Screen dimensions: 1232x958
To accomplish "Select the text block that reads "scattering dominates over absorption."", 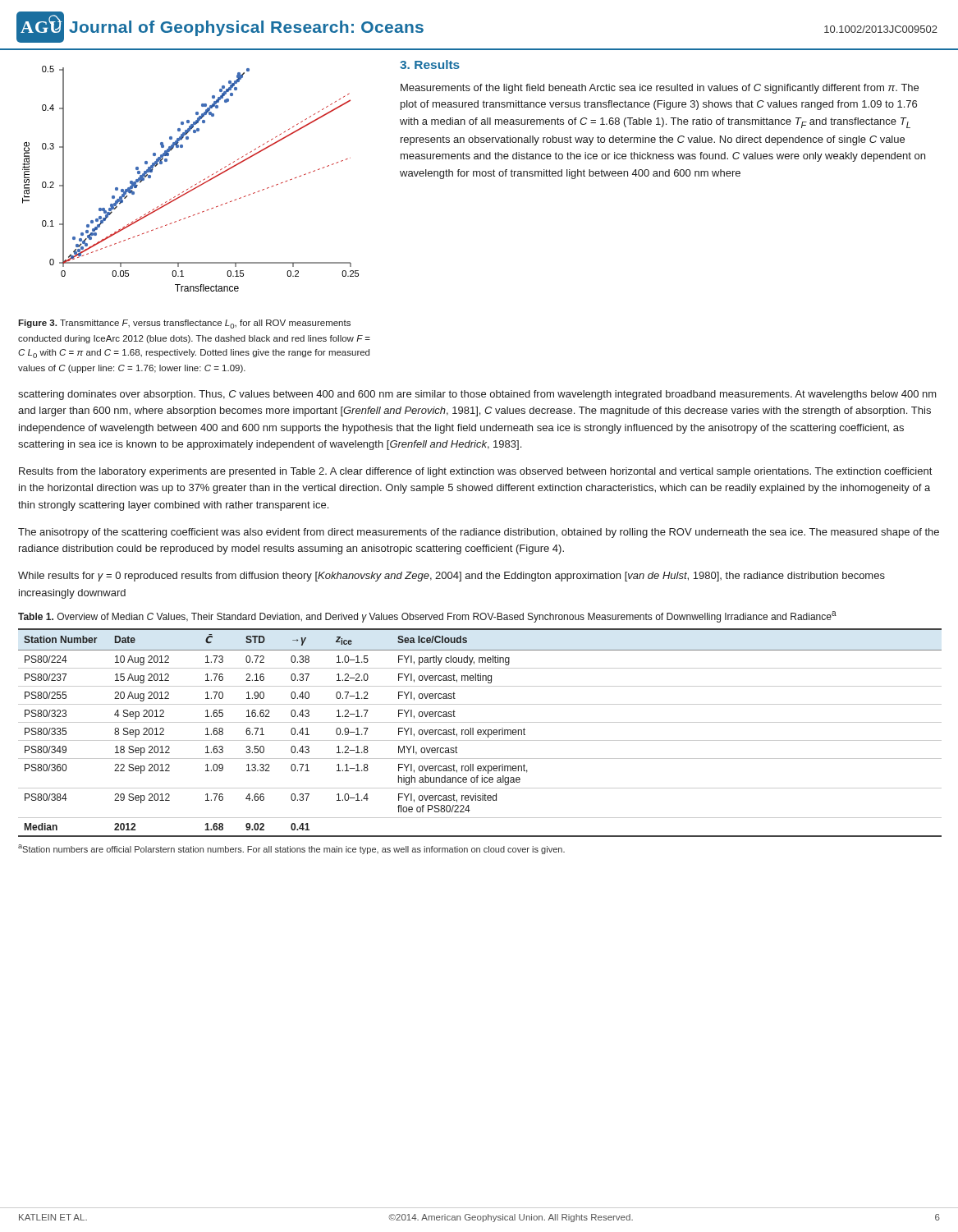I will coord(477,419).
